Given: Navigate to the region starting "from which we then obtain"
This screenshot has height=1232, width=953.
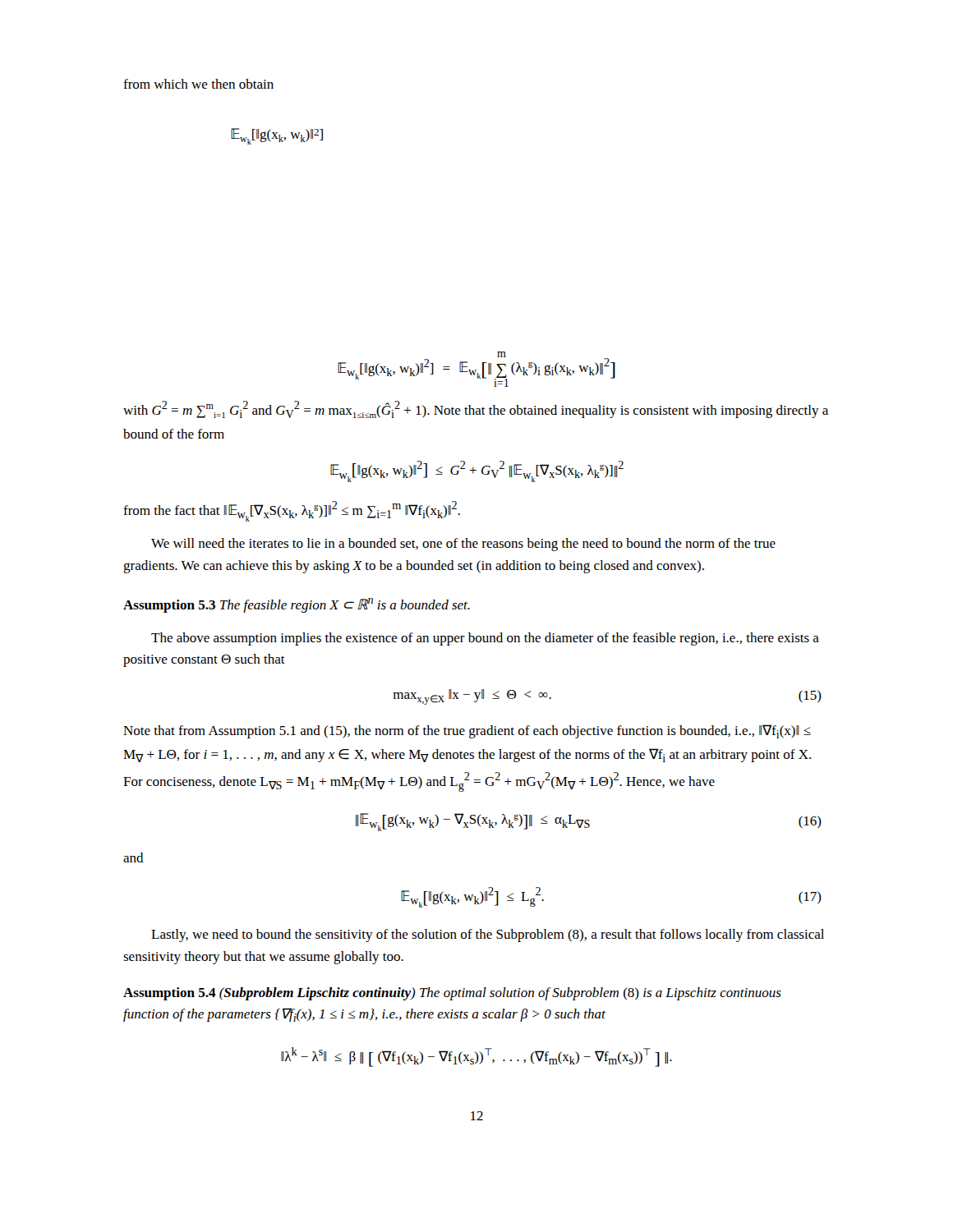Looking at the screenshot, I should coord(198,84).
